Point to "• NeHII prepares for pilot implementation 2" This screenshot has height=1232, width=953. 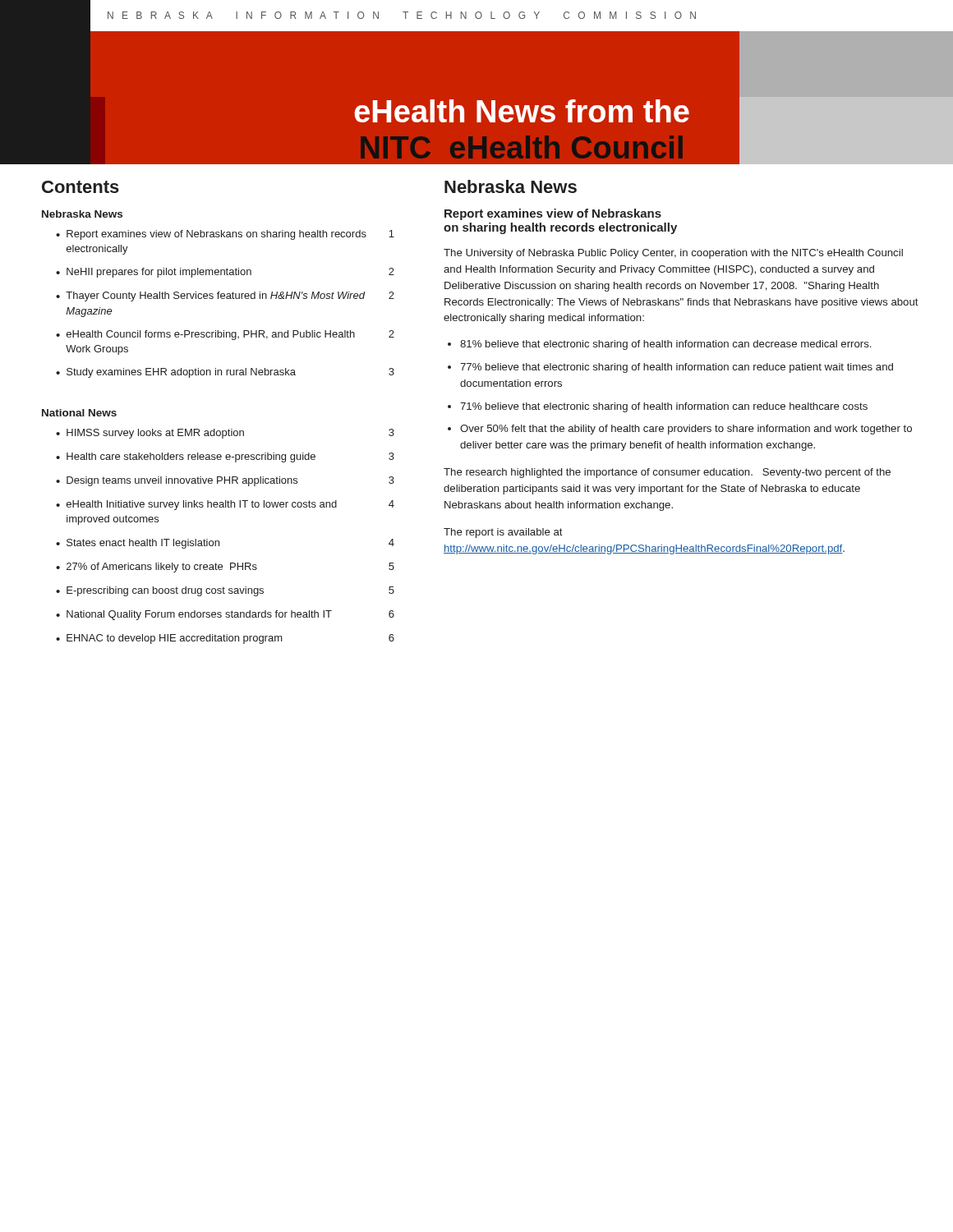tap(225, 273)
